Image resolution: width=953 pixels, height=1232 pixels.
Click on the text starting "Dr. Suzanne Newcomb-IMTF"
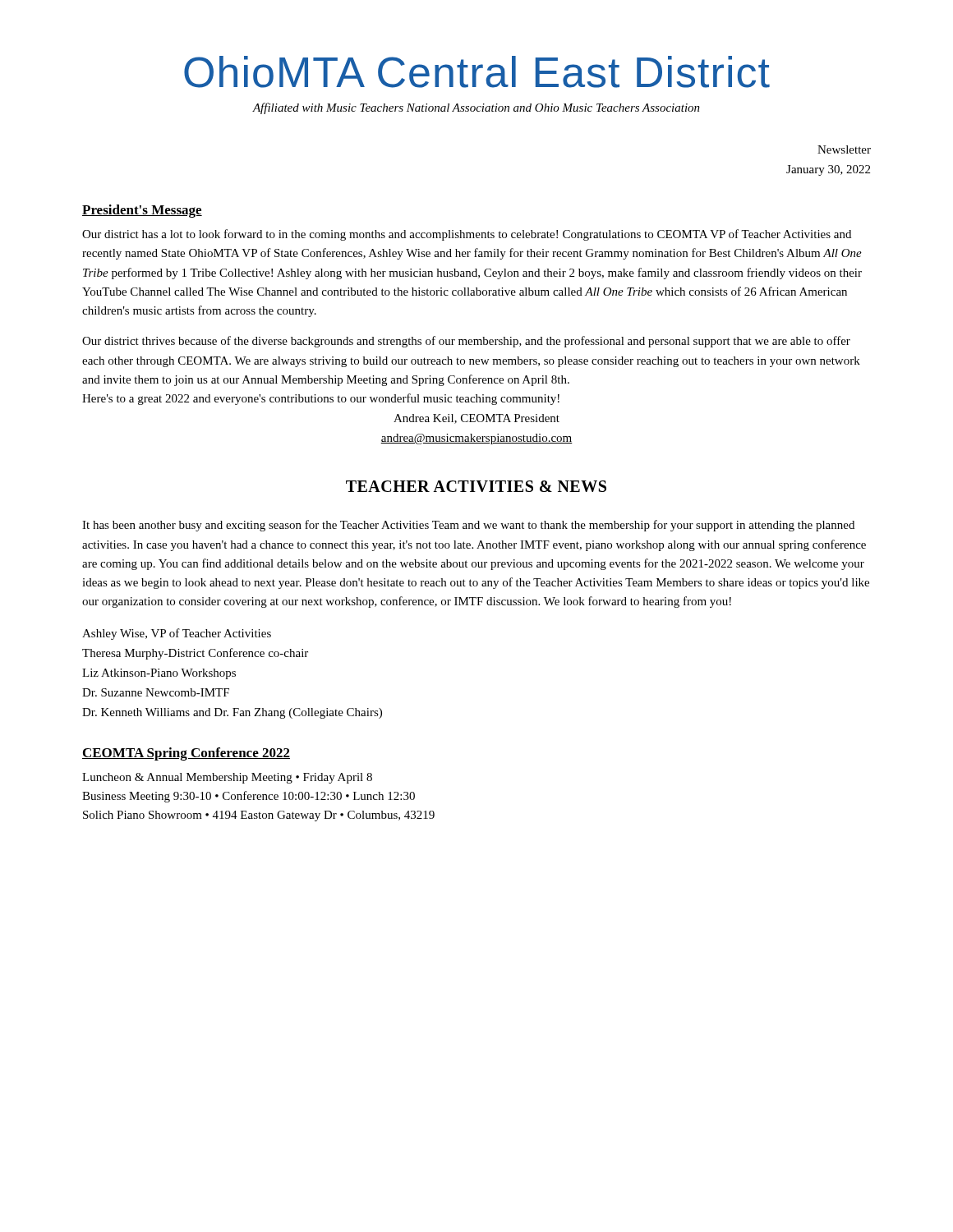coord(156,692)
